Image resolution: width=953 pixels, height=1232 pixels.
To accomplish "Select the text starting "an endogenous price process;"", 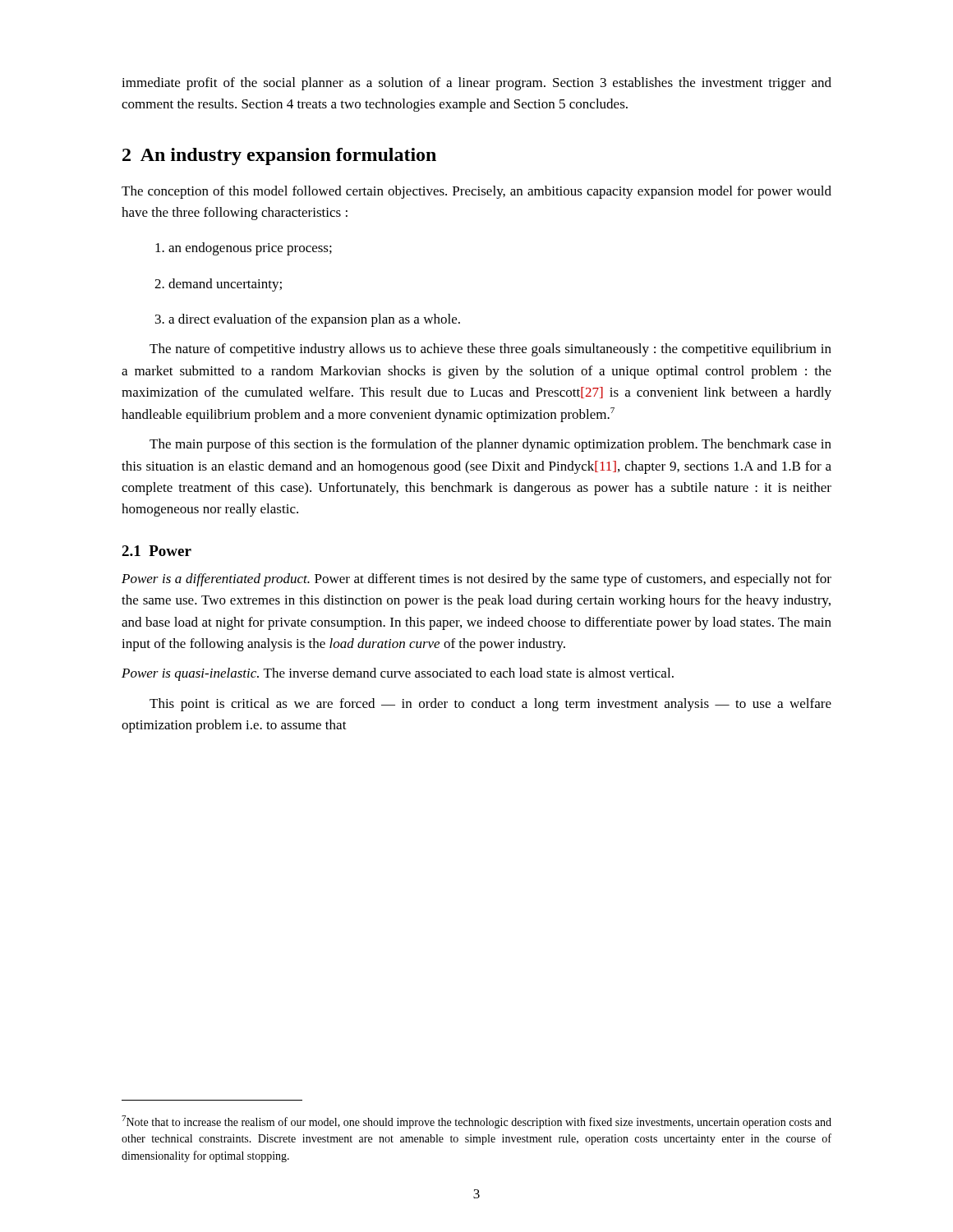I will point(244,249).
